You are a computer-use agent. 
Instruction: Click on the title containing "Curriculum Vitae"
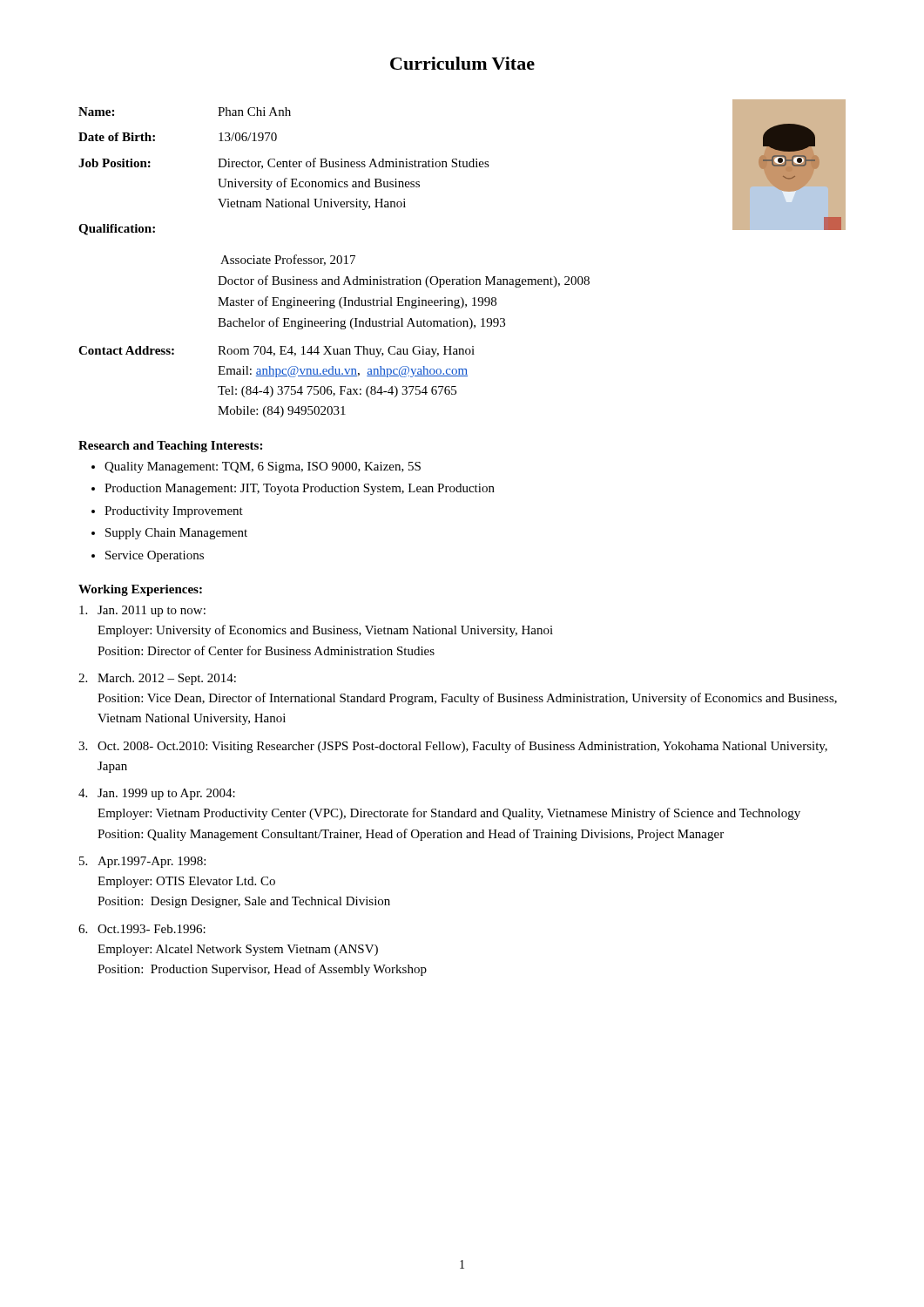tap(462, 63)
